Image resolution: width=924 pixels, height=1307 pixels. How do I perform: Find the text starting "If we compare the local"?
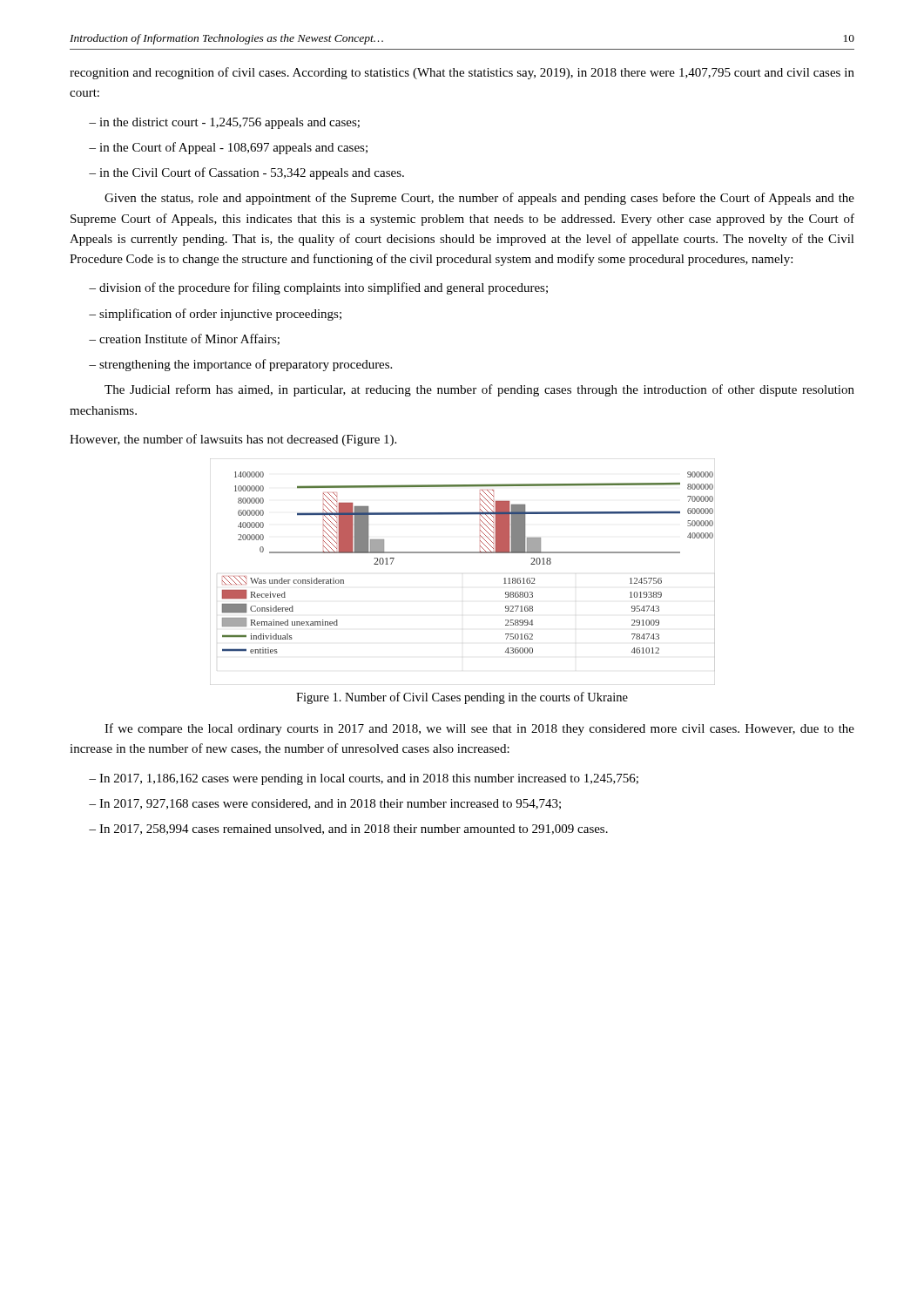[462, 739]
